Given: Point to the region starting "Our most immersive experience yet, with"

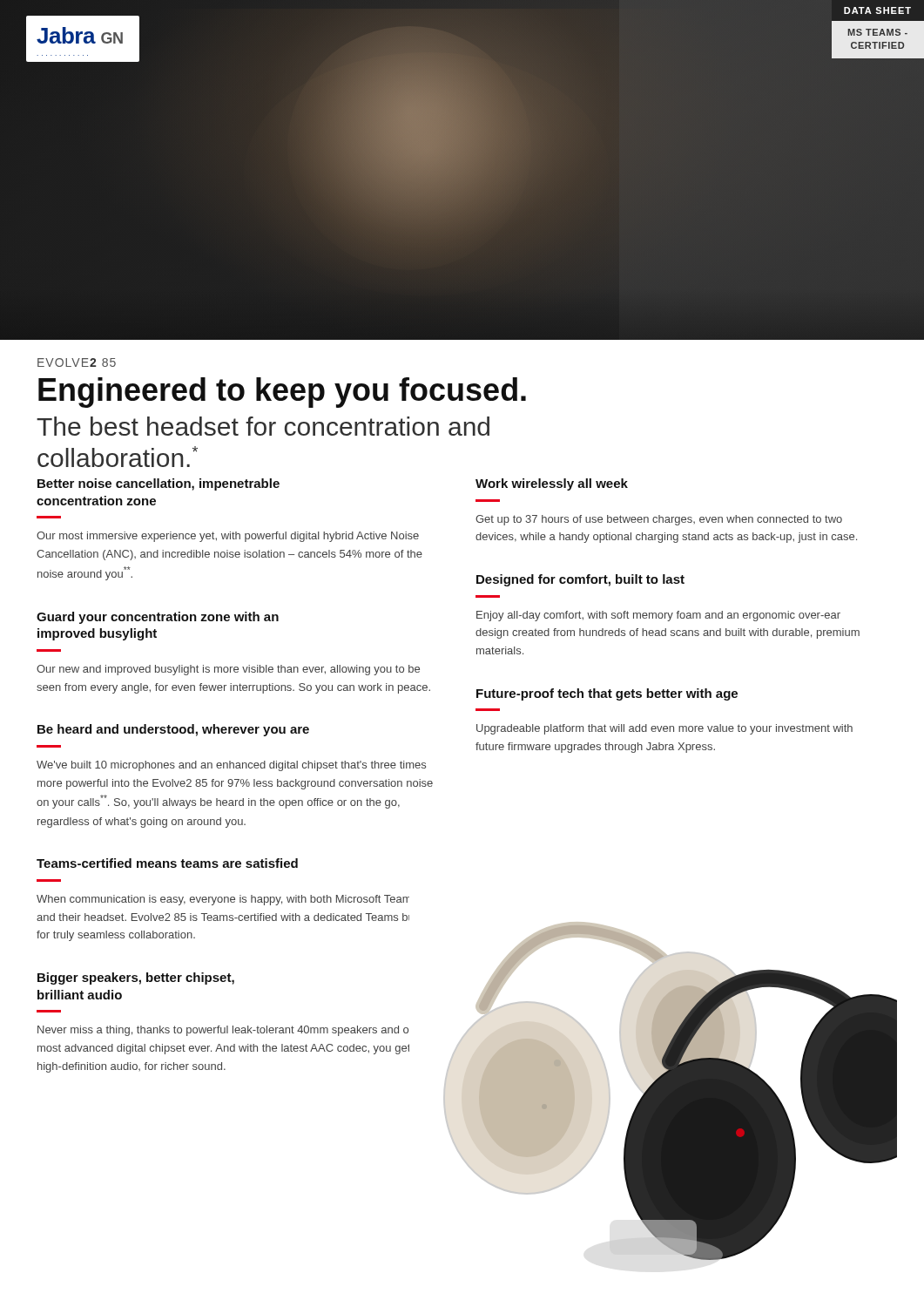Looking at the screenshot, I should 229,555.
